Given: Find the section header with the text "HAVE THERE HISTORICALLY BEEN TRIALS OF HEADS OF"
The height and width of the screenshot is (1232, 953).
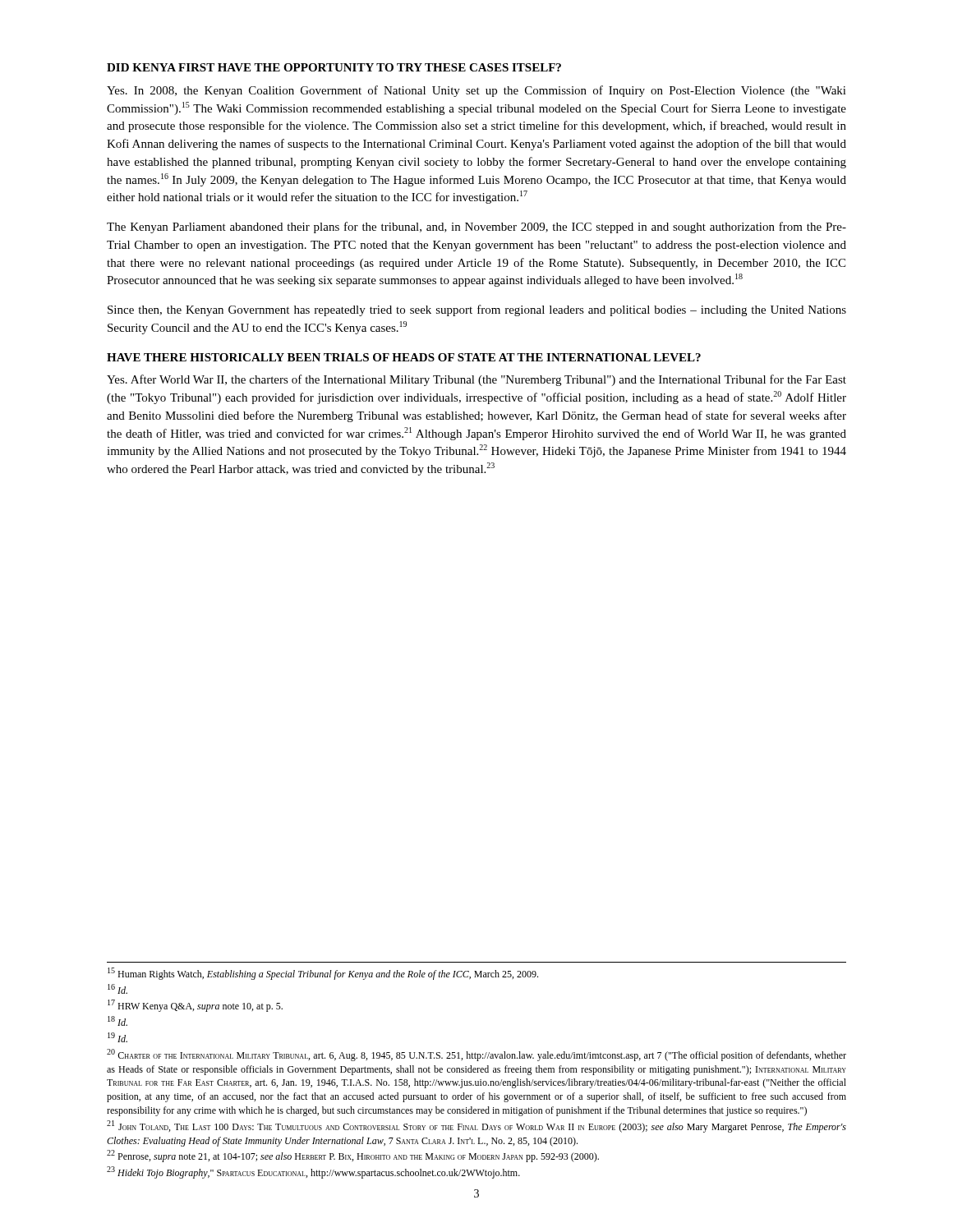Looking at the screenshot, I should click(x=404, y=357).
